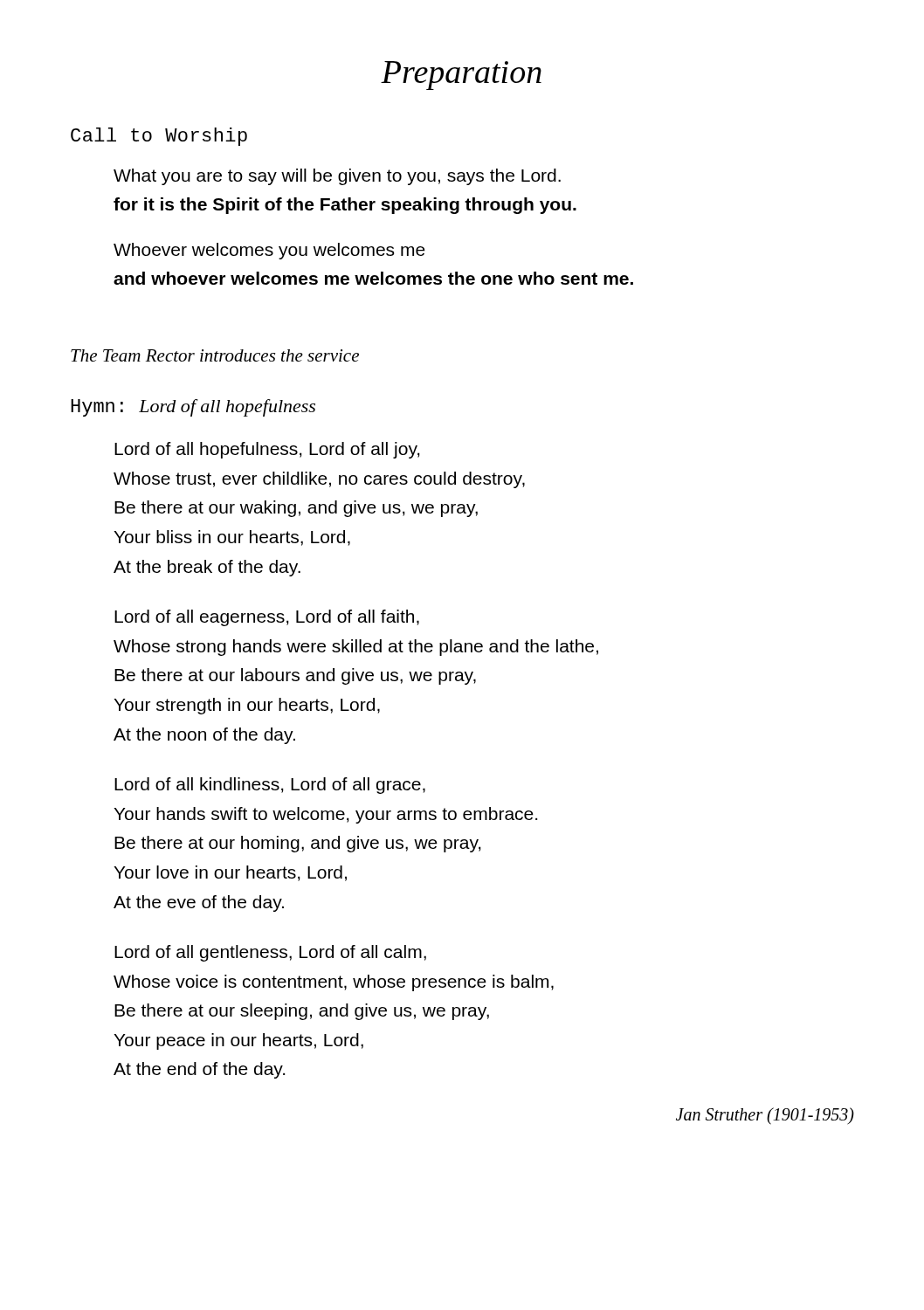This screenshot has height=1310, width=924.
Task: Find "Call to Worship" on this page
Action: pyautogui.click(x=159, y=137)
